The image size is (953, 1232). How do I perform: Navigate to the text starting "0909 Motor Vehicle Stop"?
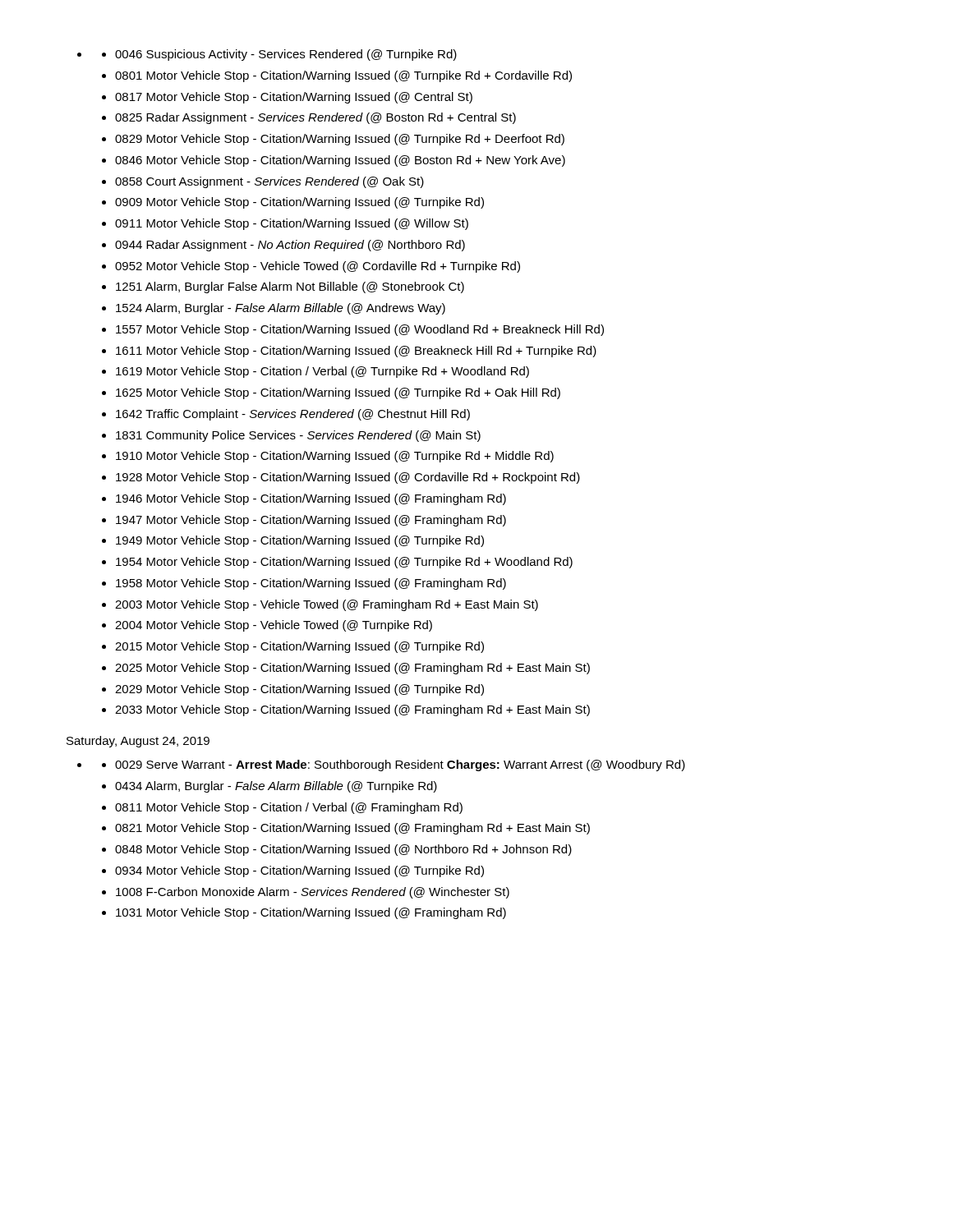pos(300,202)
